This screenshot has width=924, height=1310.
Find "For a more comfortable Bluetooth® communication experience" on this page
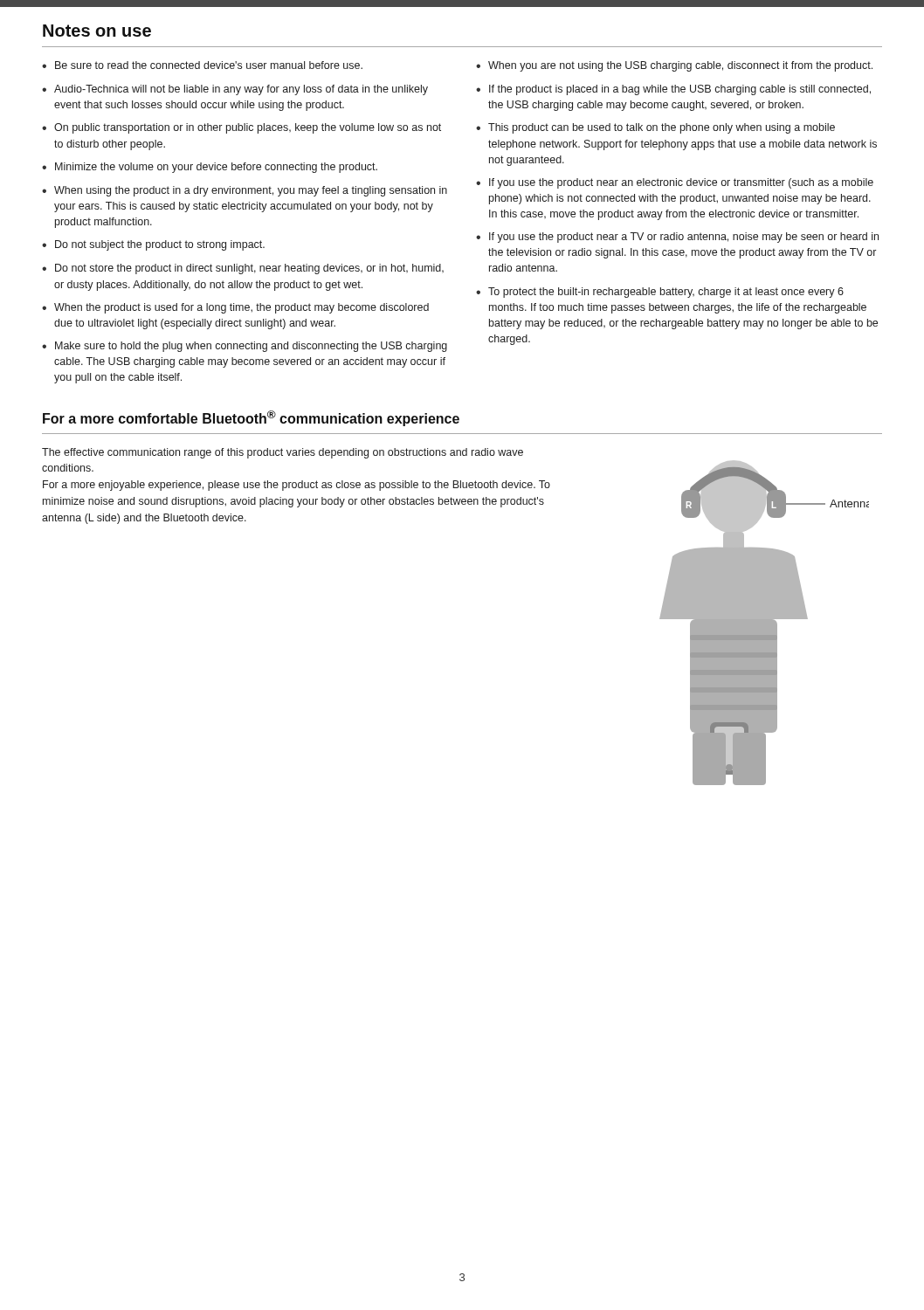(x=462, y=418)
